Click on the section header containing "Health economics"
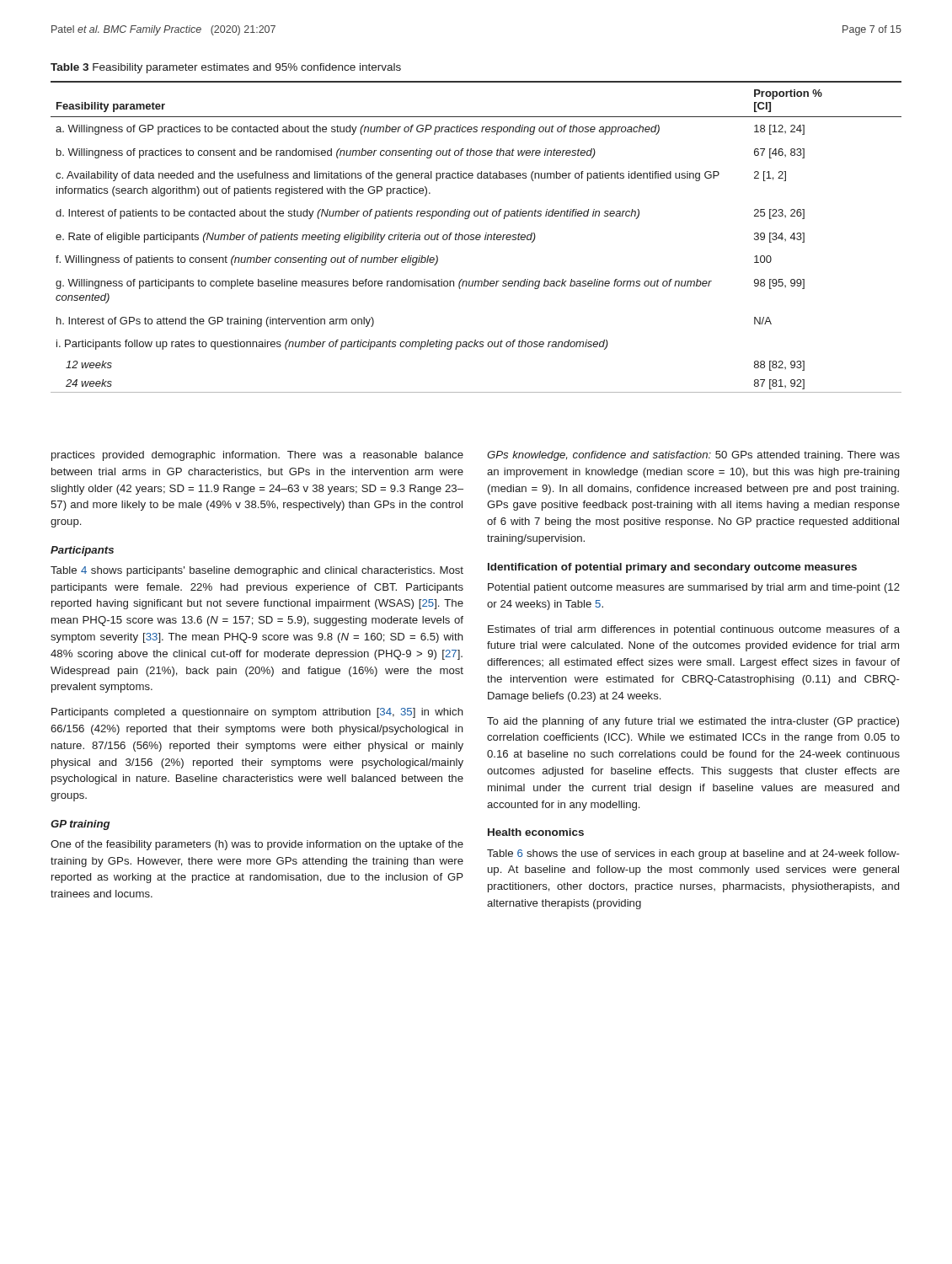 (536, 832)
